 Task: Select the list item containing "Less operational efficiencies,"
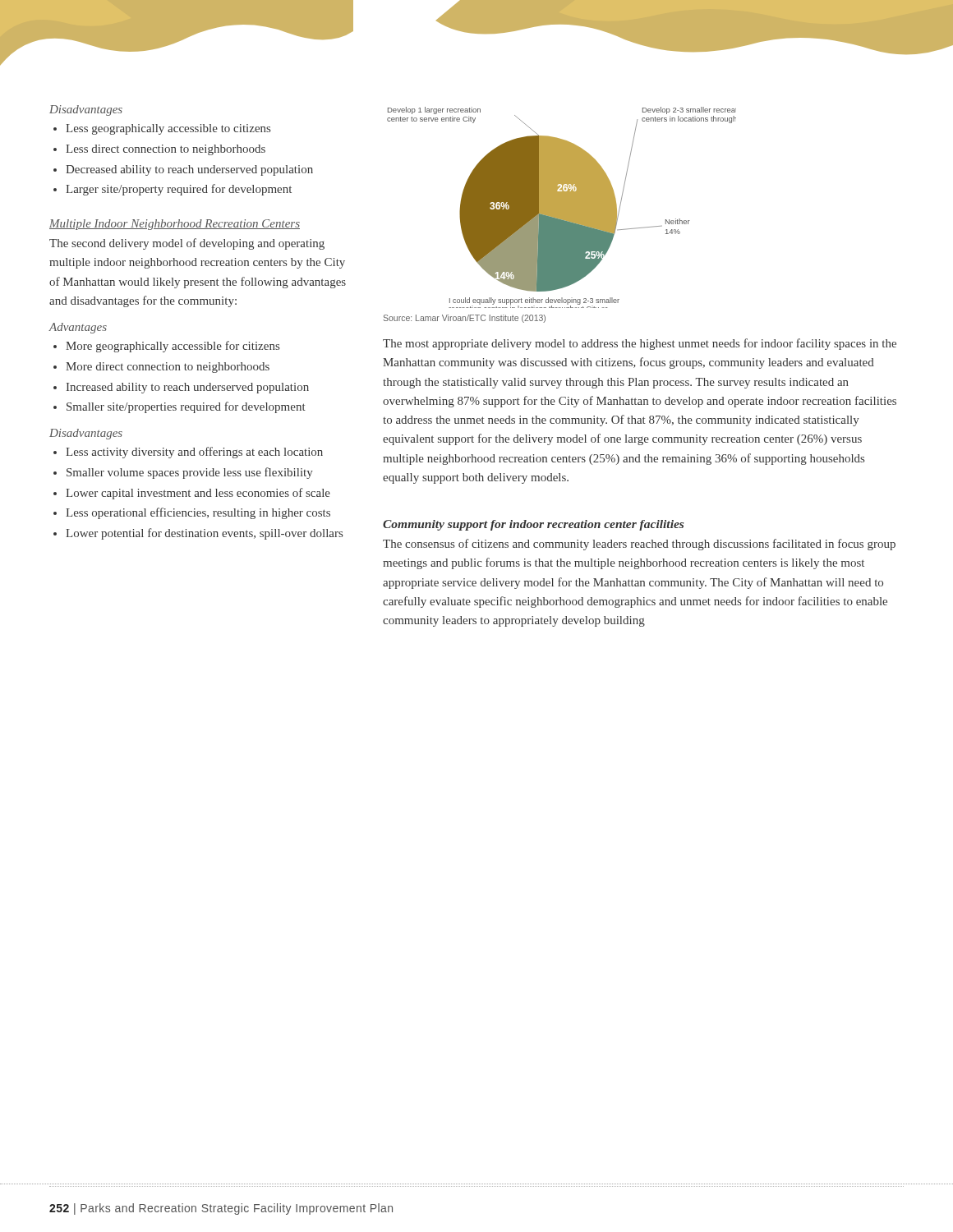(198, 513)
